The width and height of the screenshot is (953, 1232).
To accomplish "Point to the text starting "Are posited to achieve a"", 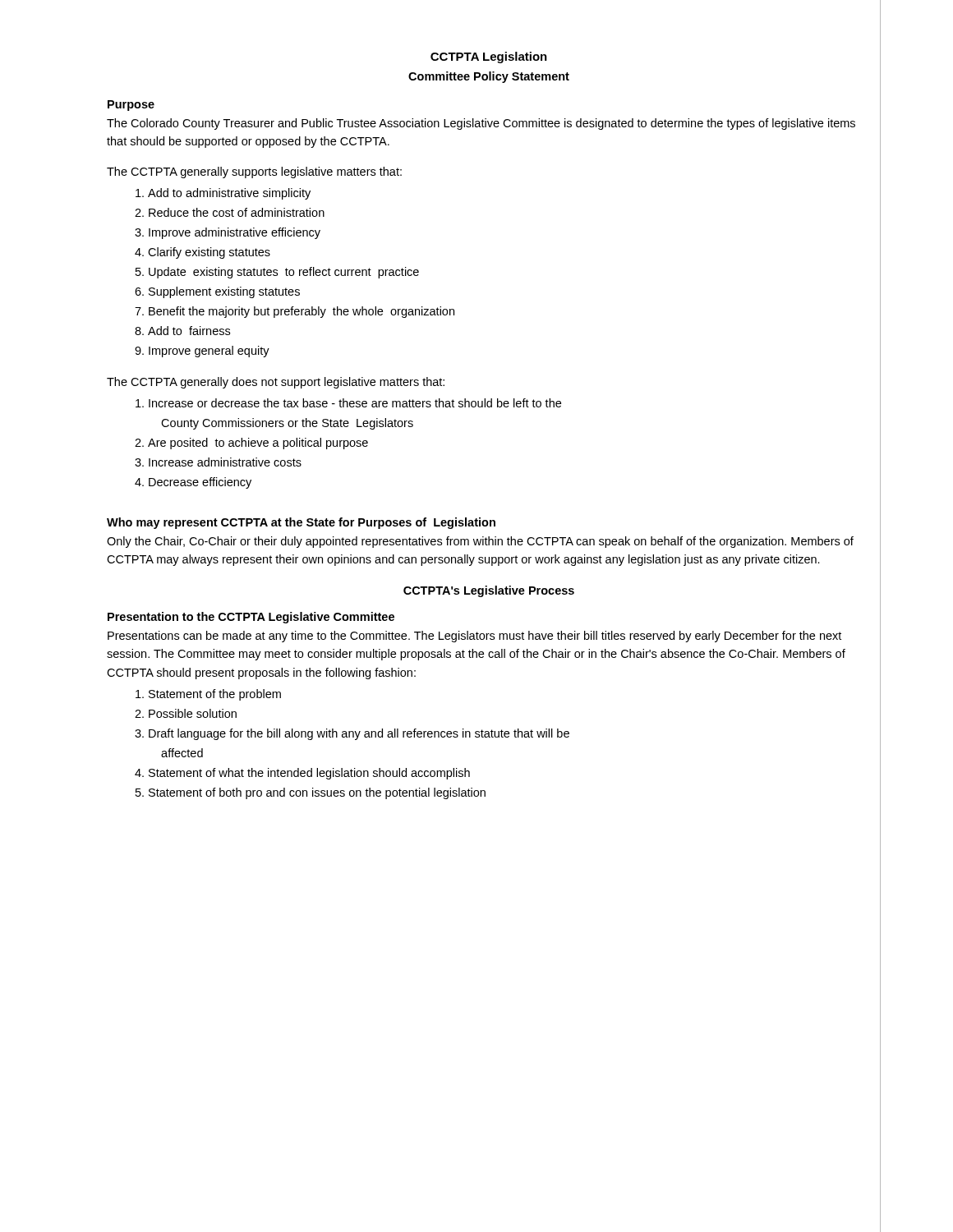I will point(258,444).
